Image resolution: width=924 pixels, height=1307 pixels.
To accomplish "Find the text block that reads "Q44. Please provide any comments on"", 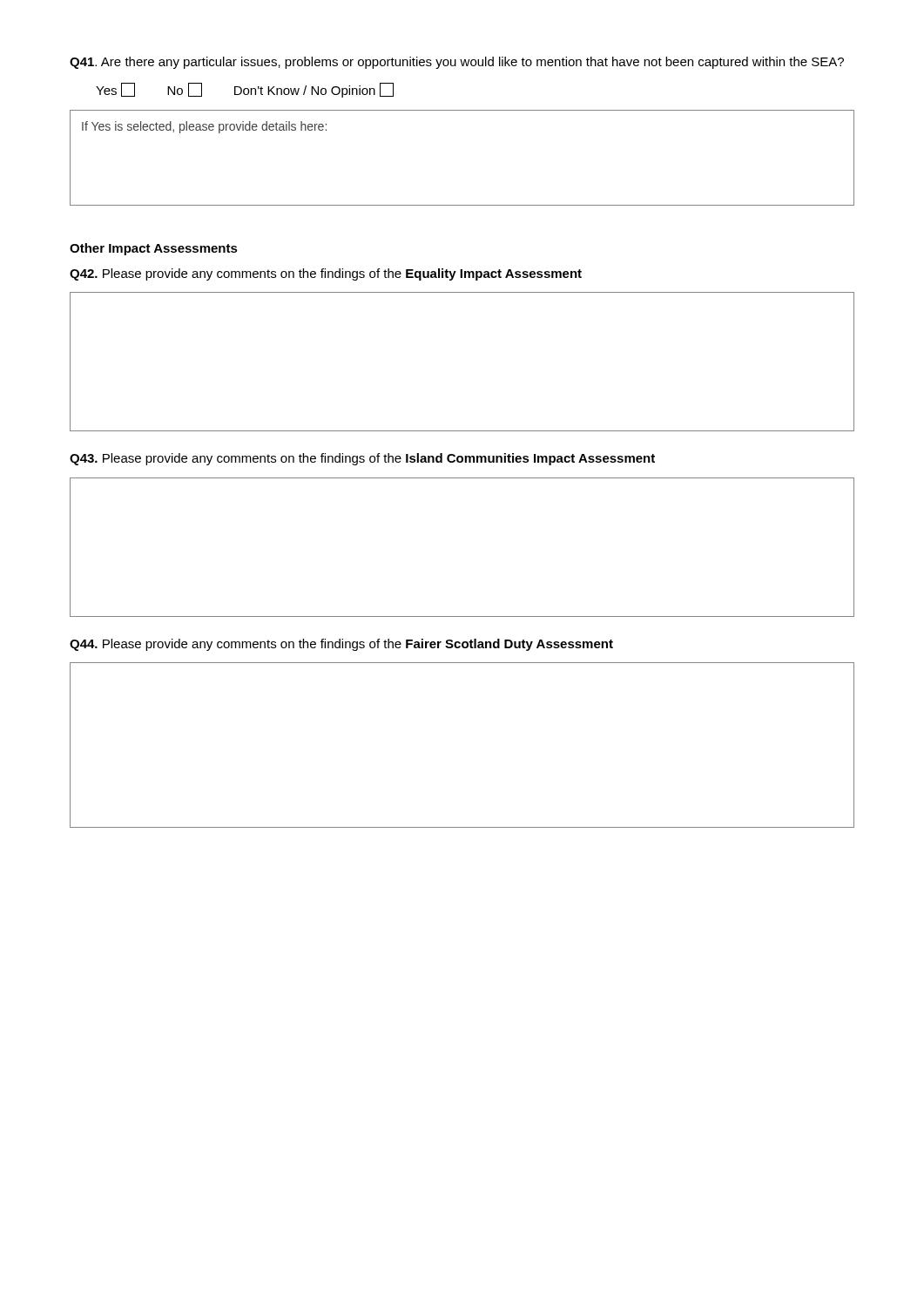I will tap(341, 643).
